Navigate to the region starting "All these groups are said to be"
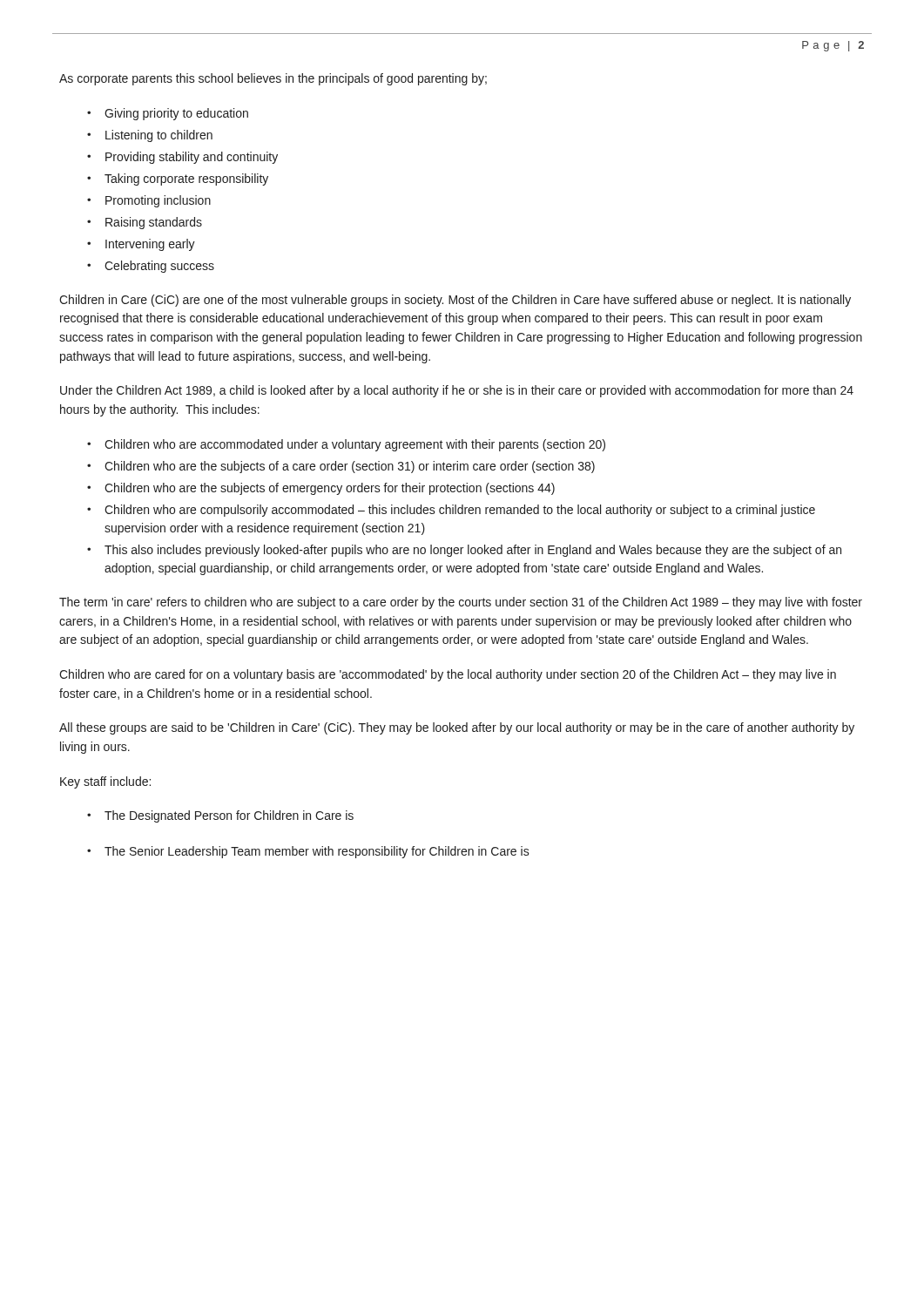 [457, 737]
